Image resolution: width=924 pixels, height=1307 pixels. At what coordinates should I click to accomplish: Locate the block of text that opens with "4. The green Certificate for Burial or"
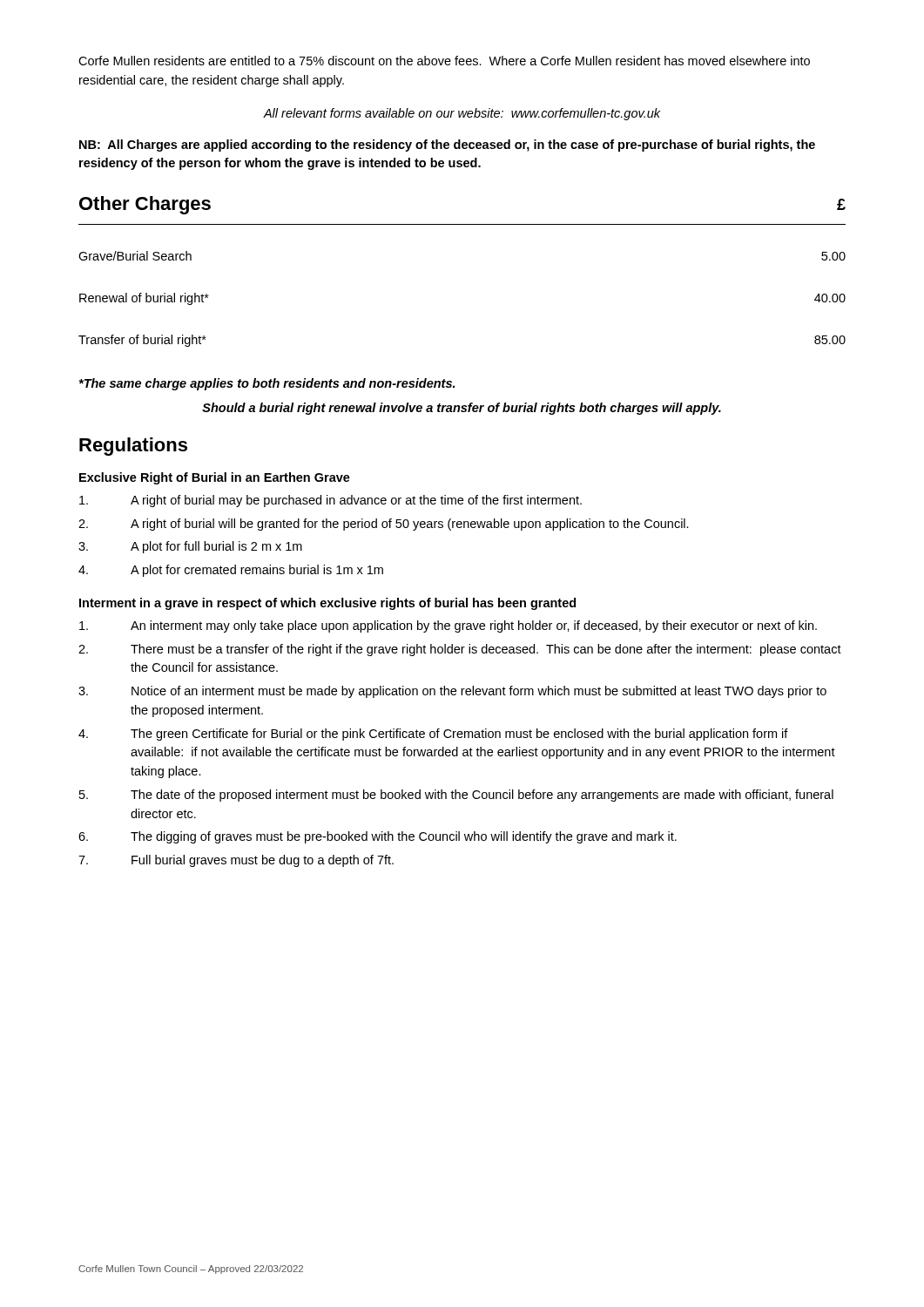click(462, 753)
